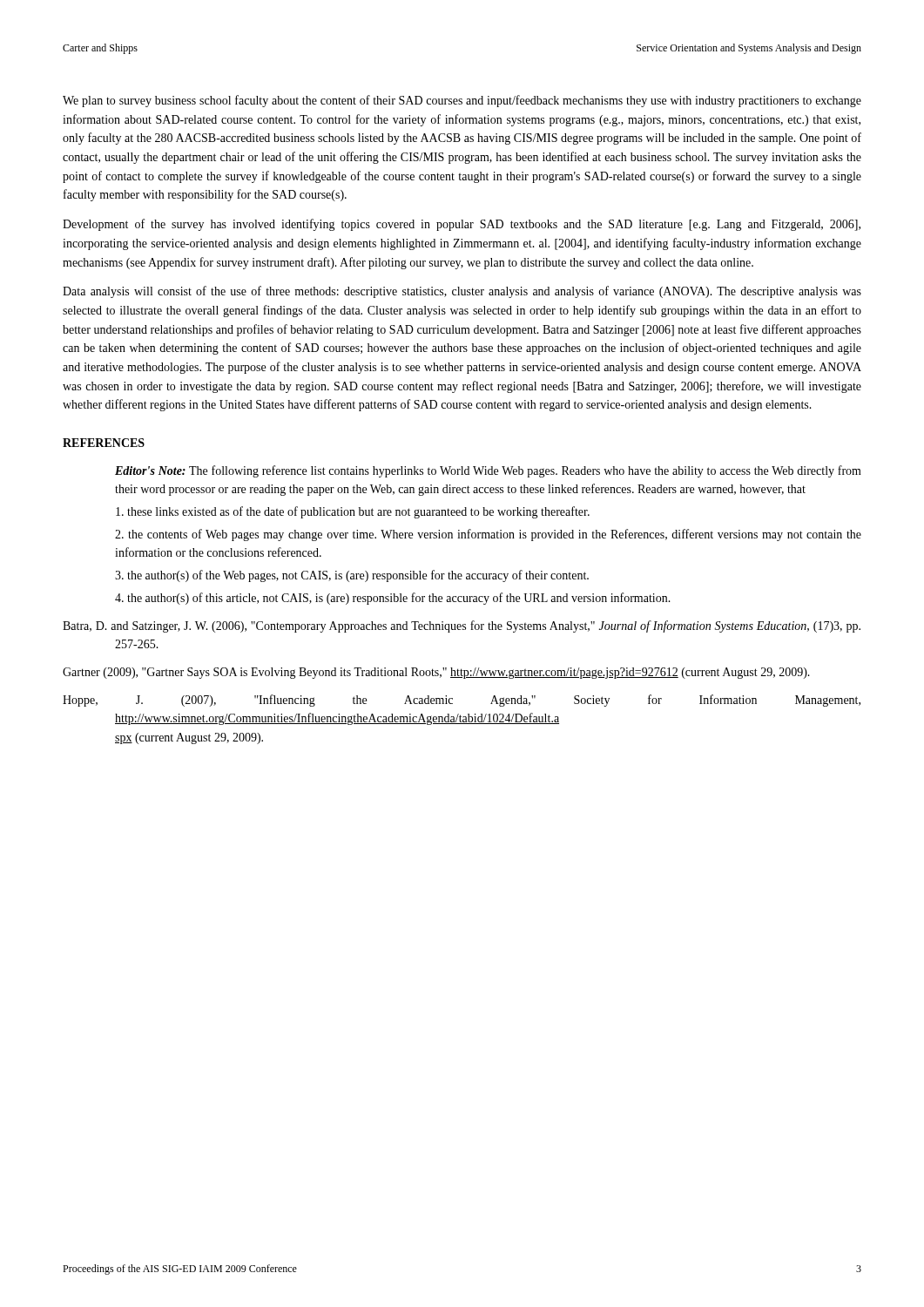Viewport: 924px width, 1307px height.
Task: Locate the text block that reads "Data analysis will consist of the"
Action: point(462,348)
